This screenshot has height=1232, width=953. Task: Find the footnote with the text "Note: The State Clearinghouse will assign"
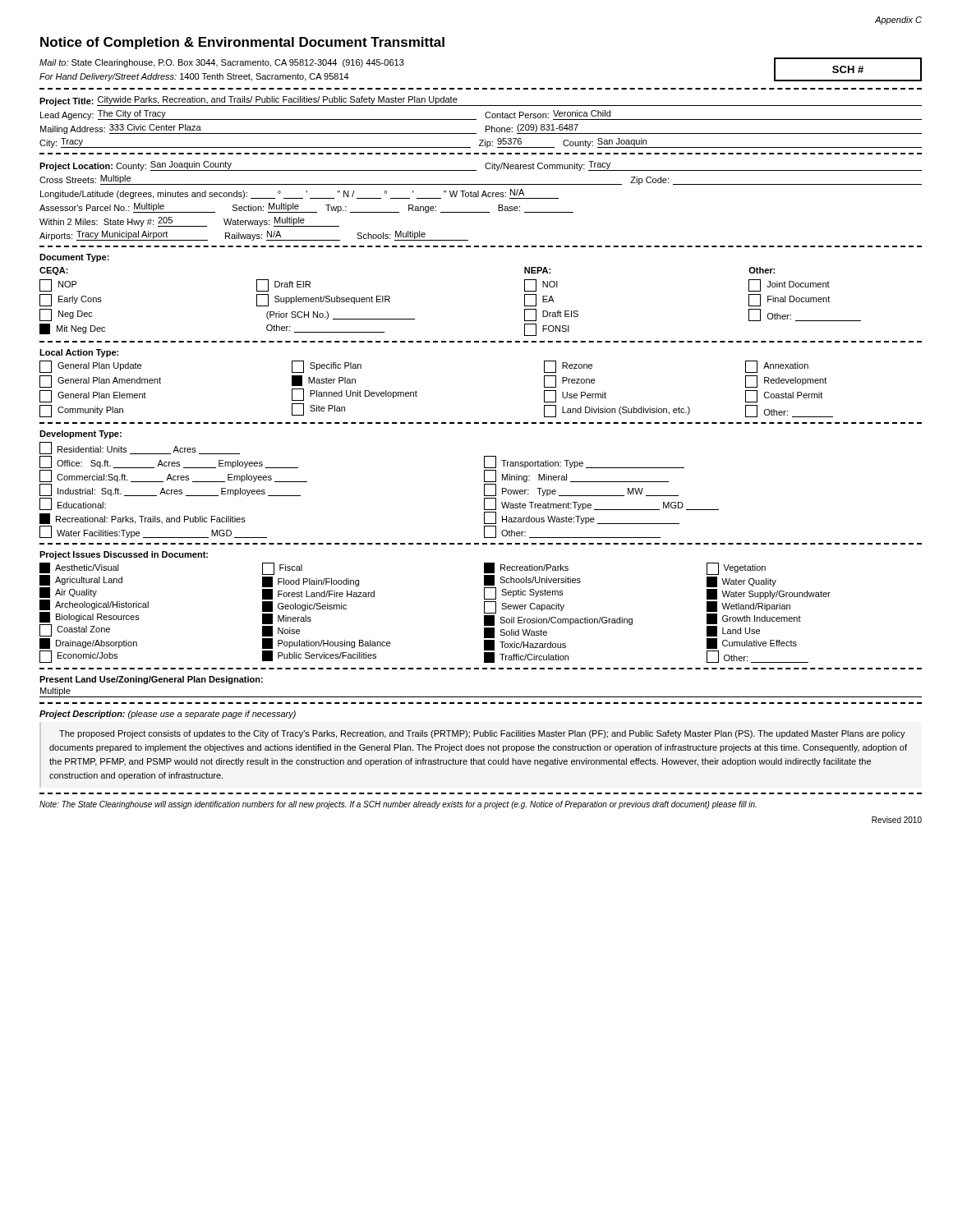tap(398, 805)
